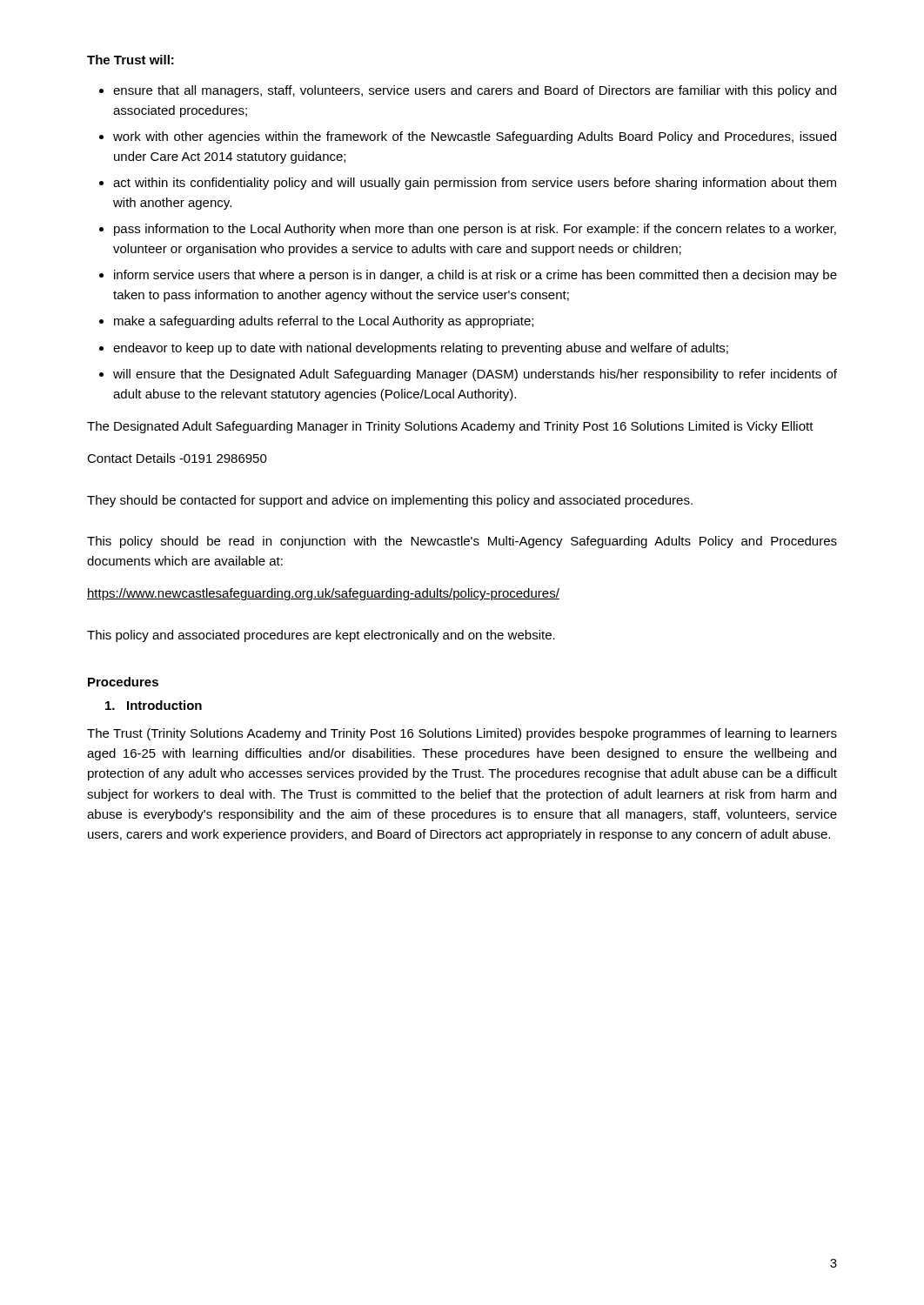Screen dimensions: 1305x924
Task: Point to the passage starting "will ensure that the Designated Adult"
Action: (475, 383)
